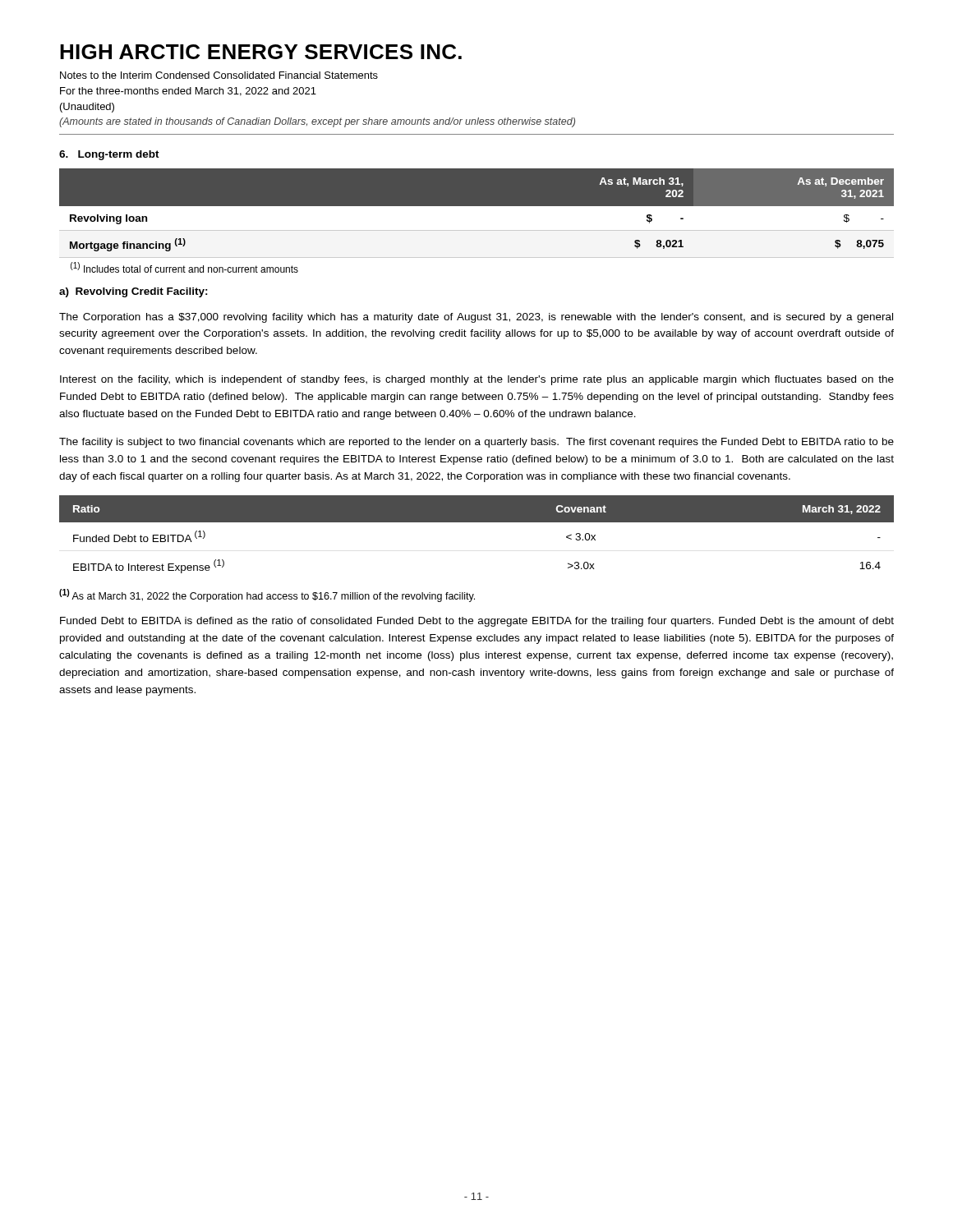The height and width of the screenshot is (1232, 953).
Task: Locate the text block containing "The facility is subject to two"
Action: point(476,459)
